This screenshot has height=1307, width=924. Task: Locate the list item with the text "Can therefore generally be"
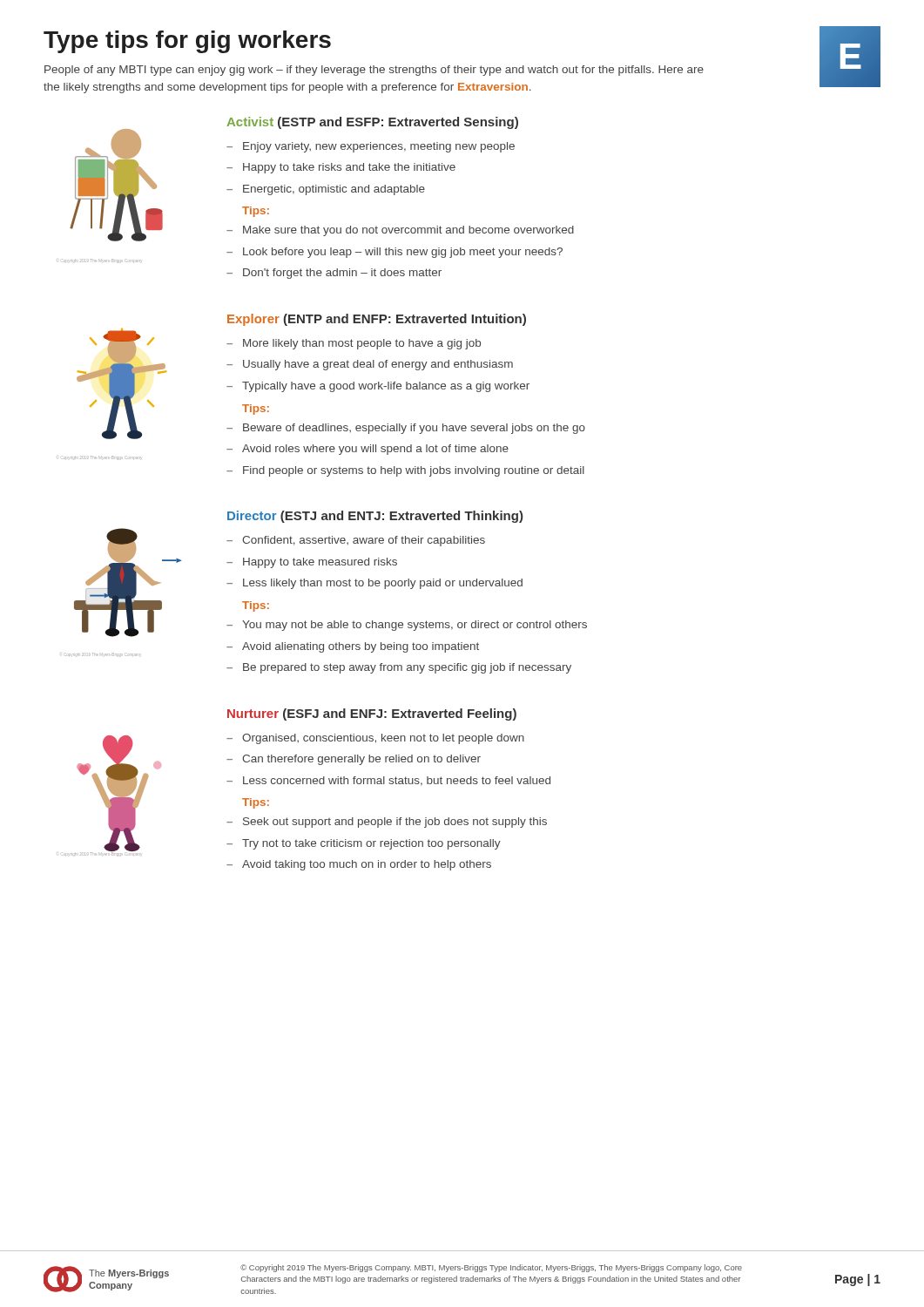click(x=361, y=759)
